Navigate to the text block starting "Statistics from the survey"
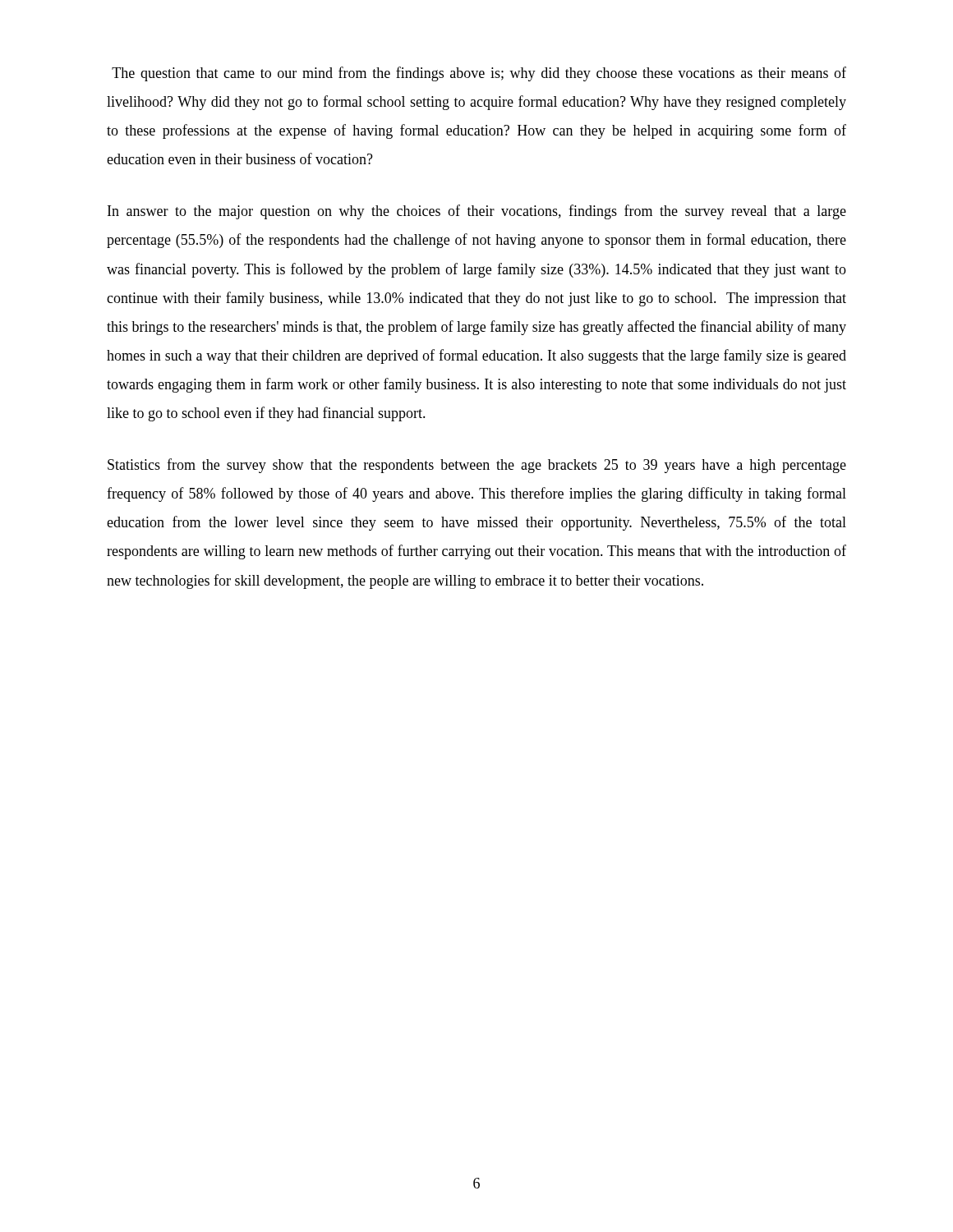 (x=476, y=523)
